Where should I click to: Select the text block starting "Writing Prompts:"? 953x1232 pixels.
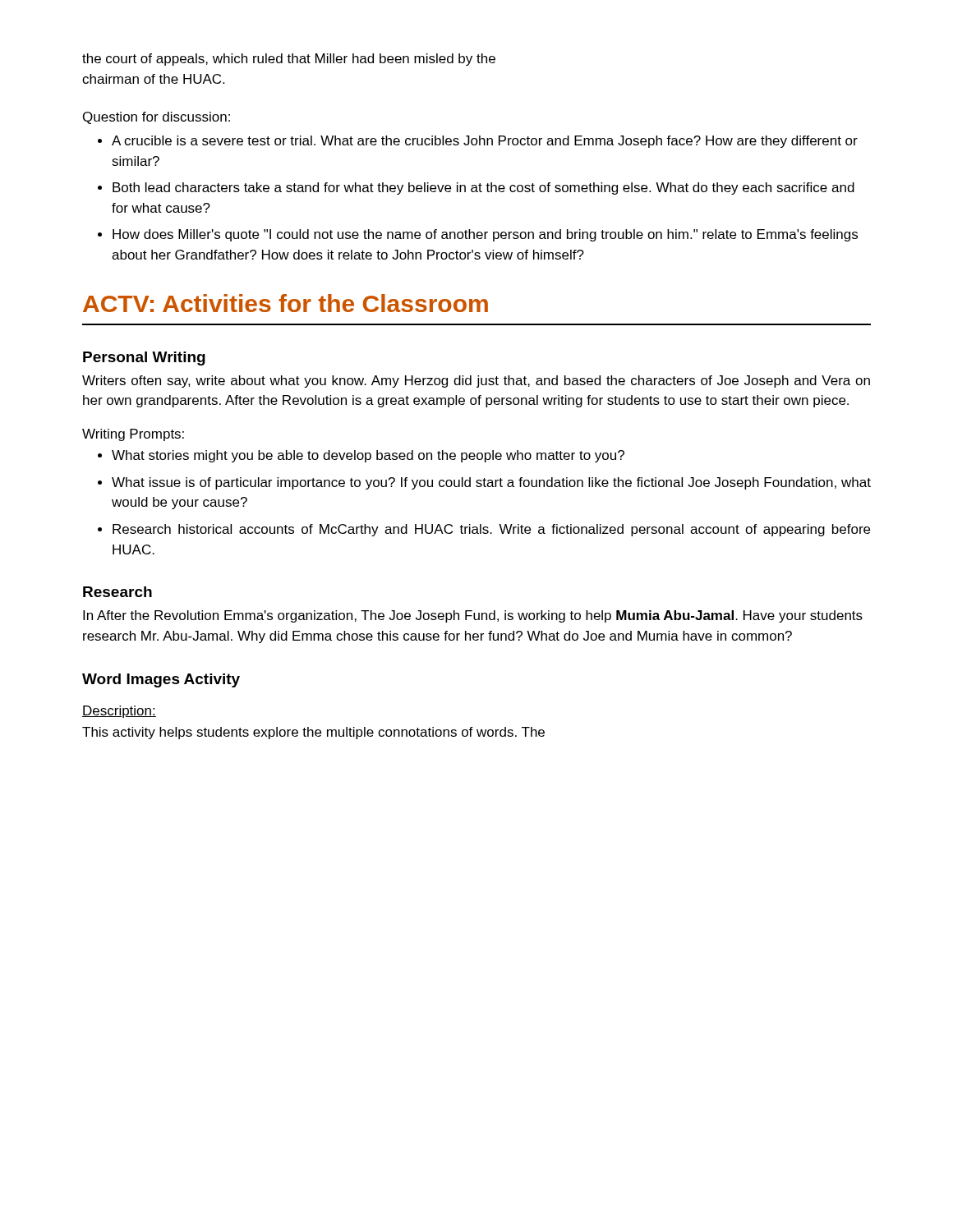pyautogui.click(x=134, y=434)
